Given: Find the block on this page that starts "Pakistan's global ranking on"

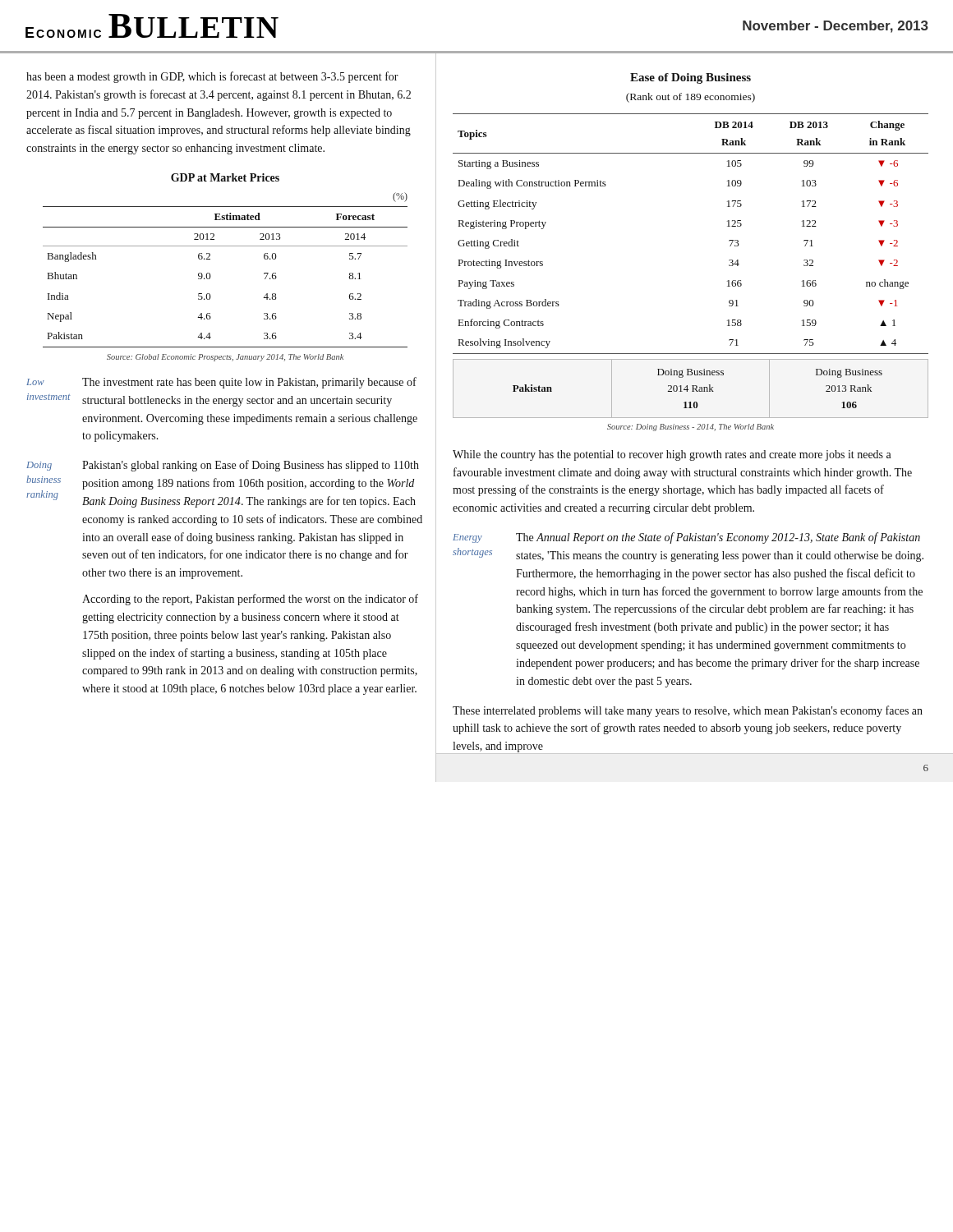Looking at the screenshot, I should pos(252,519).
